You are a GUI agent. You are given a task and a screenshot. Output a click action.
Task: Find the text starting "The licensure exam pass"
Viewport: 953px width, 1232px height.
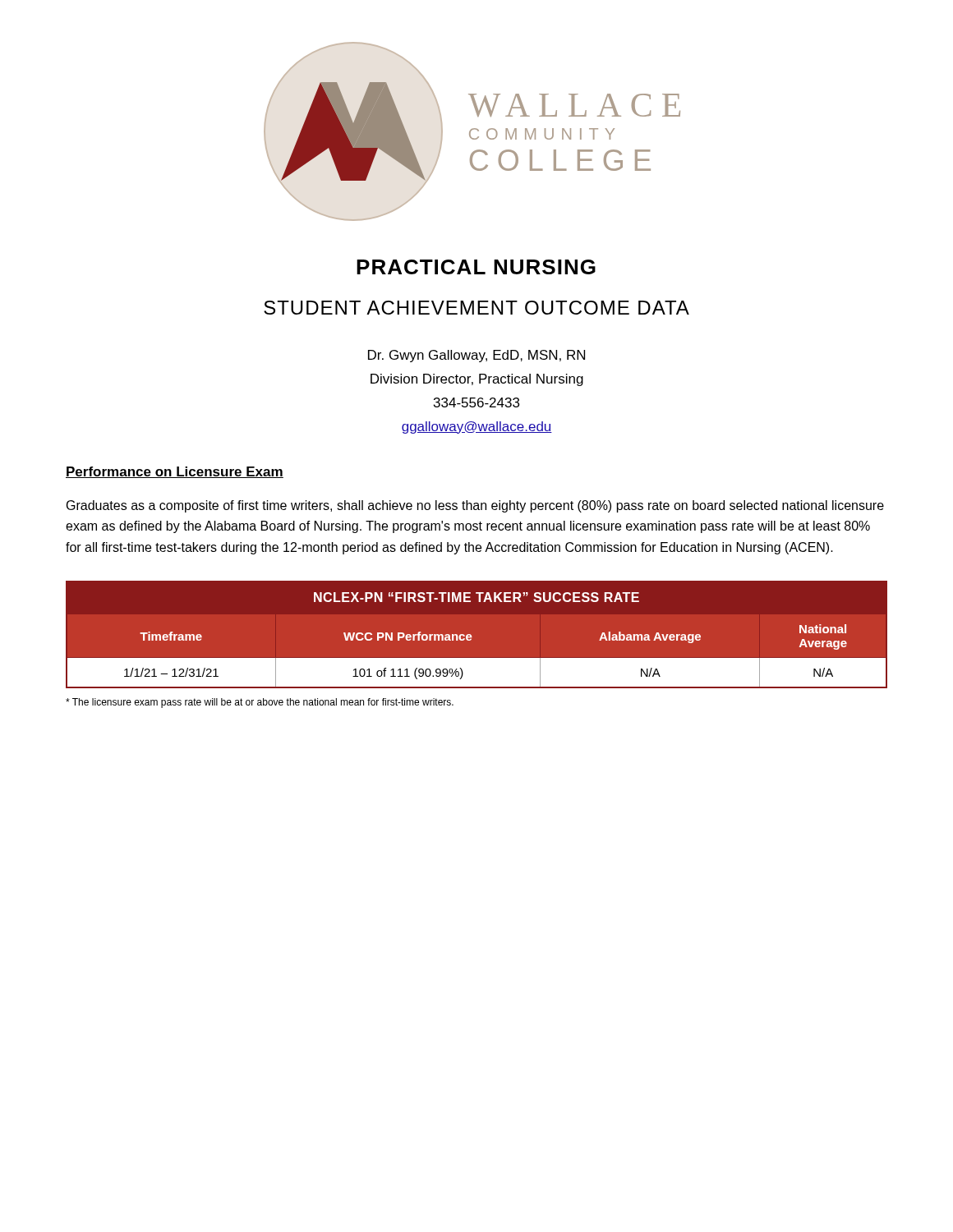pyautogui.click(x=260, y=703)
